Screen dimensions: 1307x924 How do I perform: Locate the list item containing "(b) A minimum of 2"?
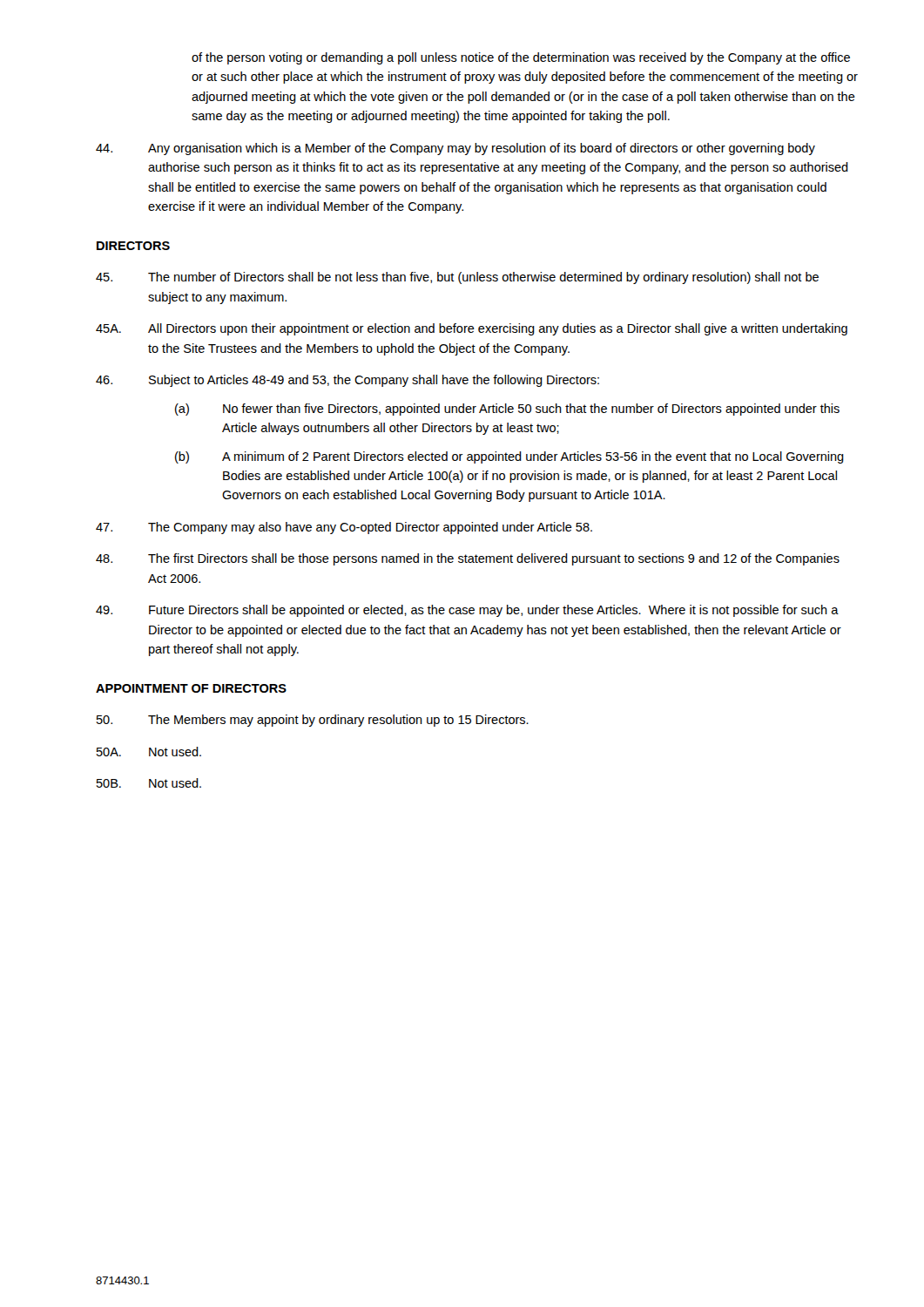[516, 476]
